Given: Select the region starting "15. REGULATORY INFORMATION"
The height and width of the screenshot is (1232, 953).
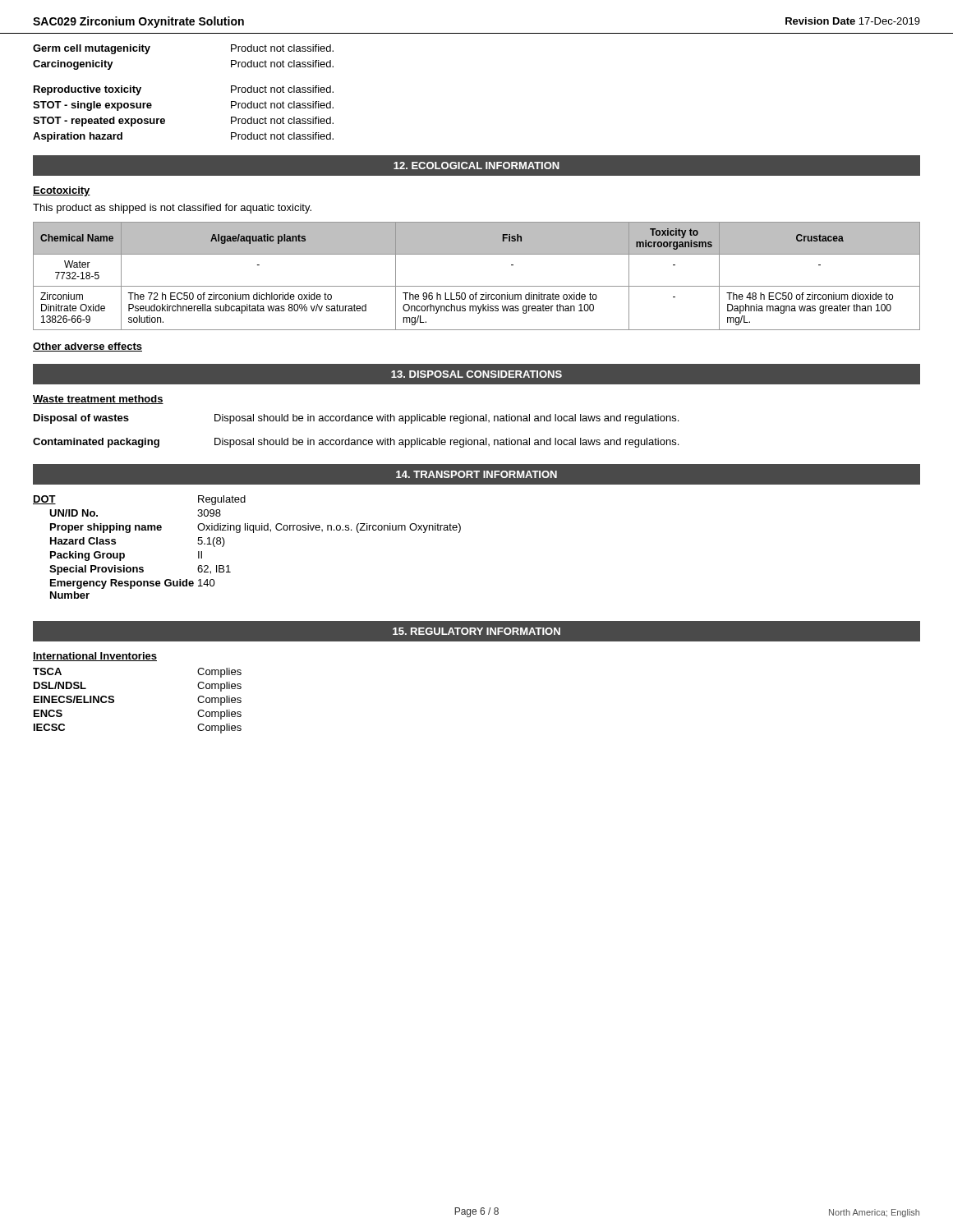Looking at the screenshot, I should pyautogui.click(x=476, y=631).
